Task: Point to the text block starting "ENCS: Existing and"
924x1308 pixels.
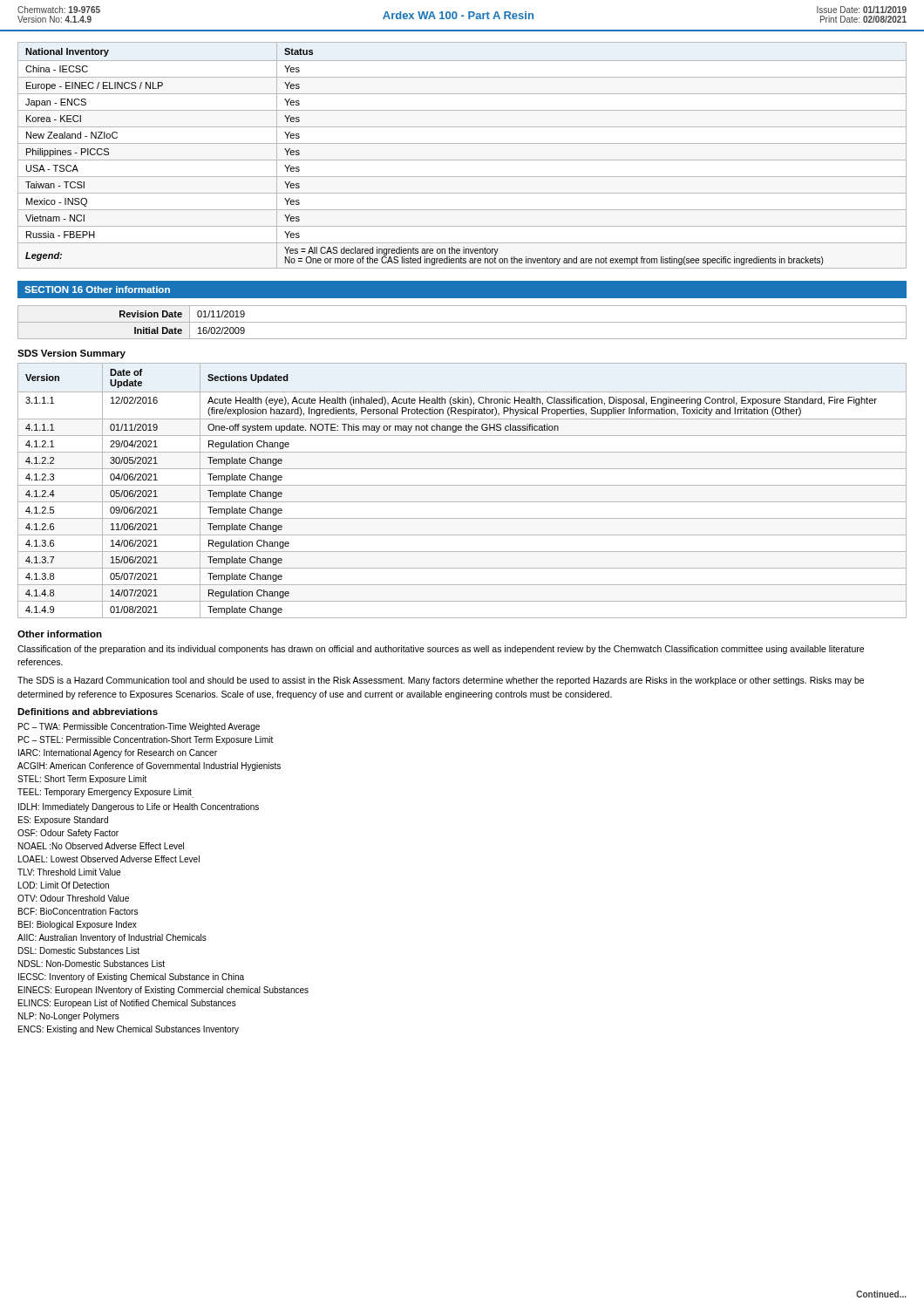Action: (x=128, y=1030)
